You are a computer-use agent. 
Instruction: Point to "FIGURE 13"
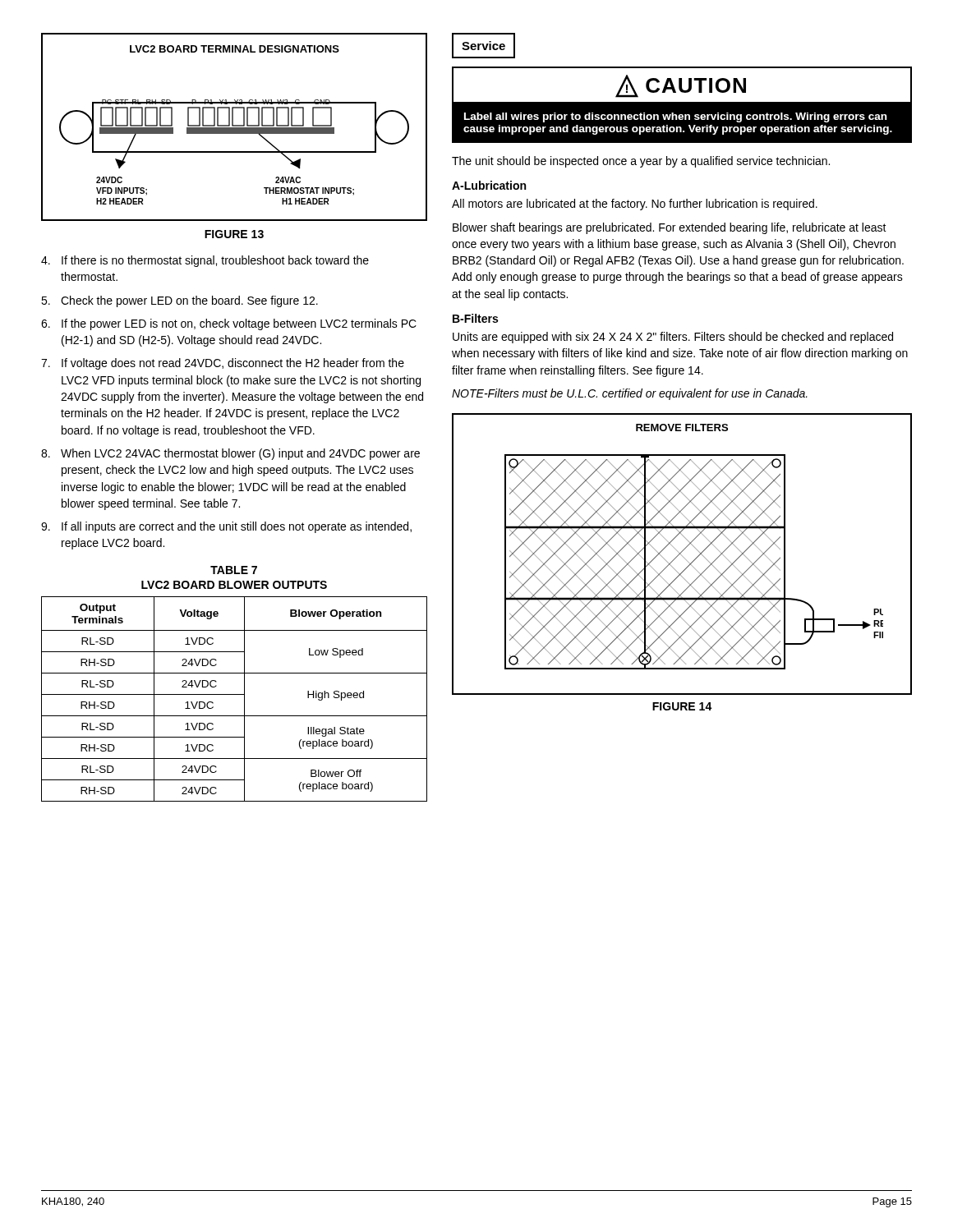pos(234,234)
